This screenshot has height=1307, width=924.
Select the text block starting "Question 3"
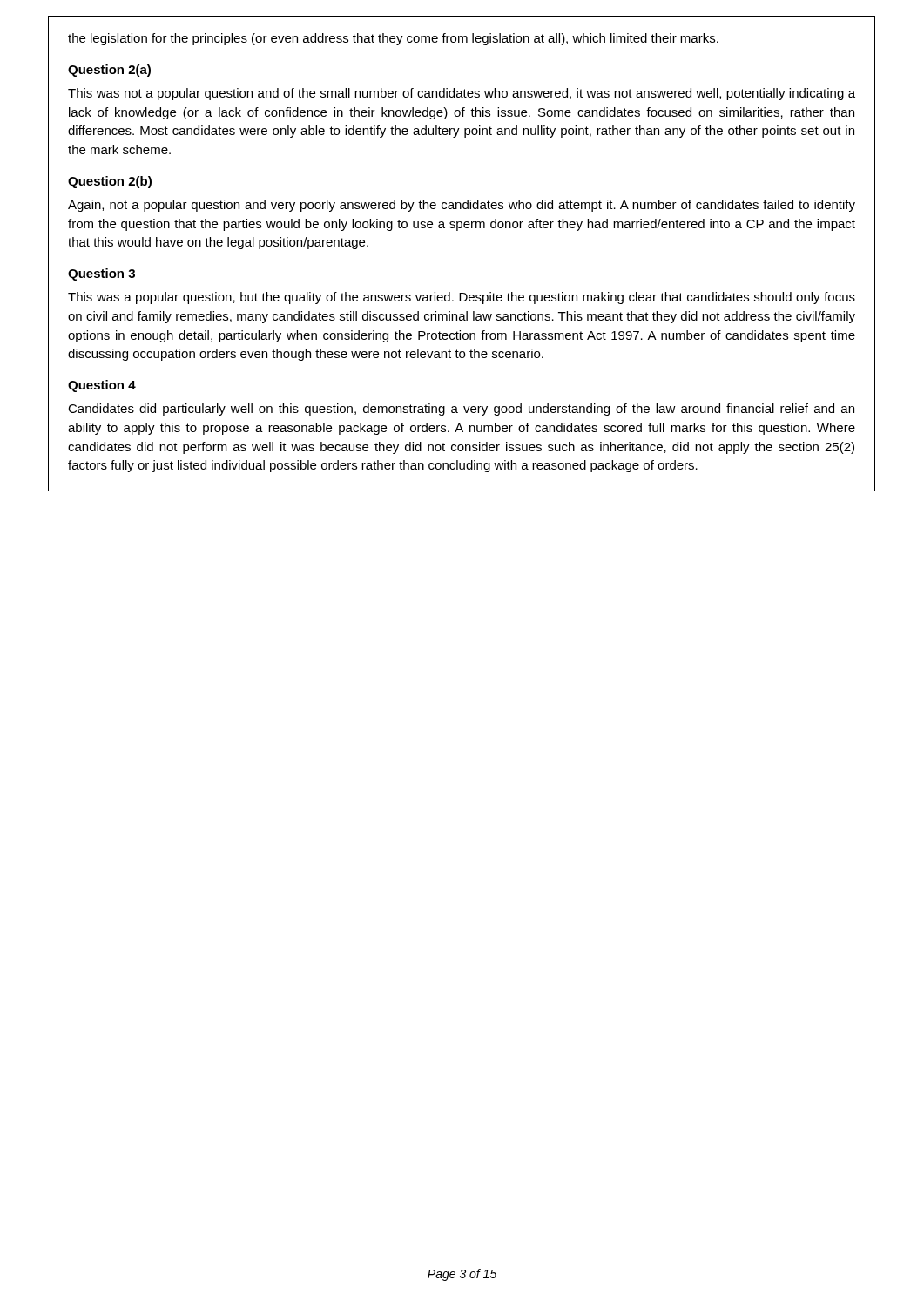point(102,273)
